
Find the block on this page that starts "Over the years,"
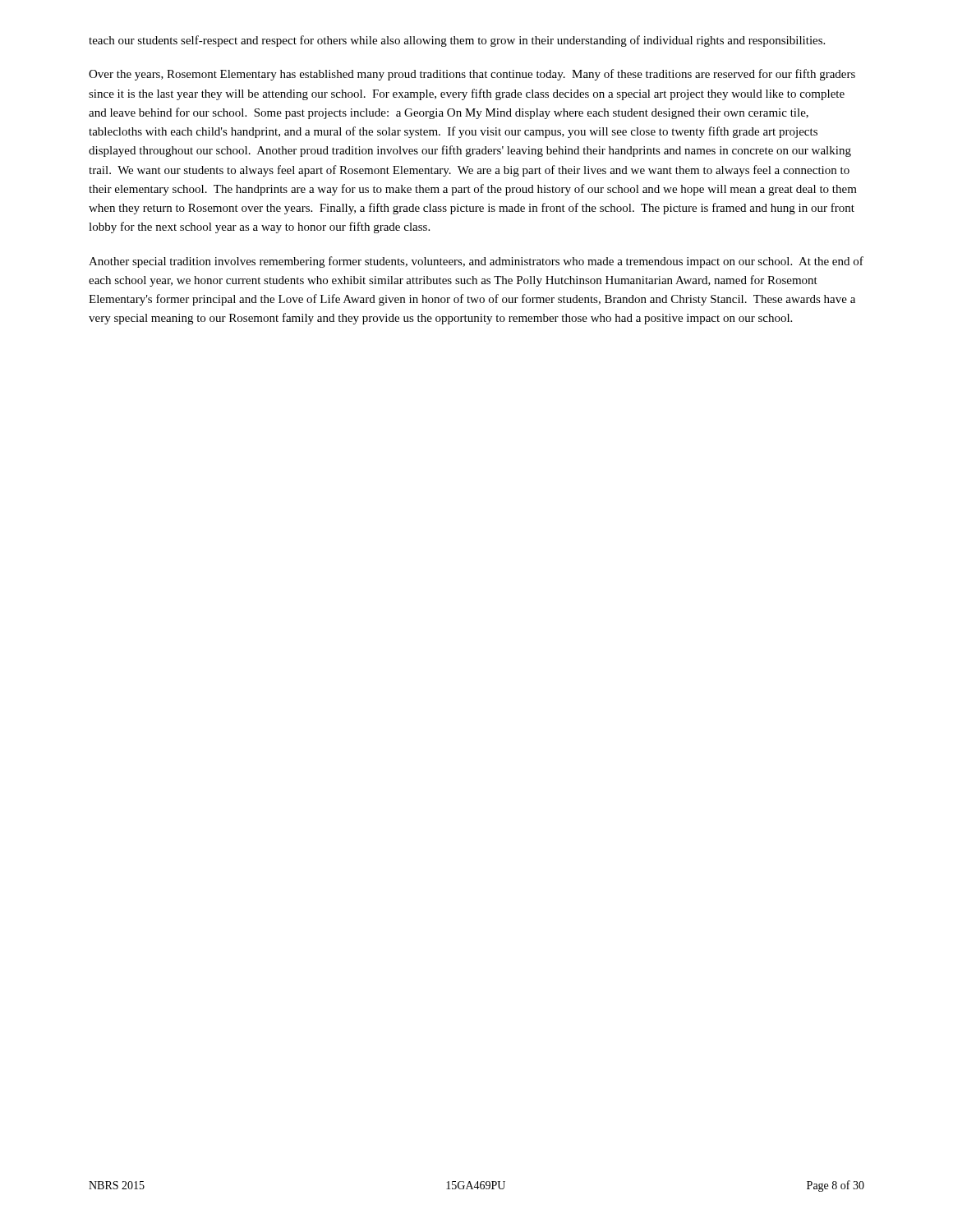click(473, 150)
